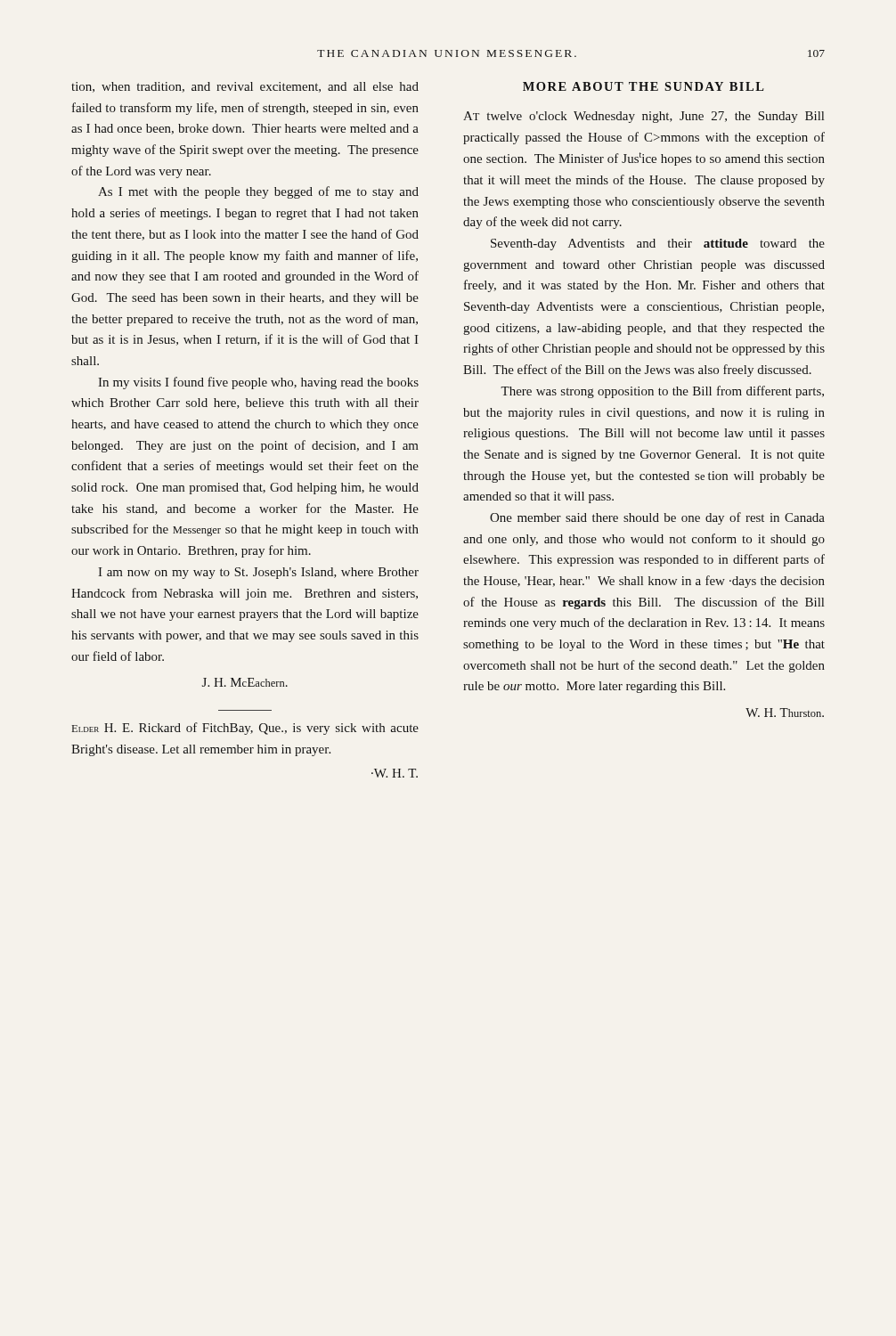
Task: Select the text starting "tion, when tradition, and revival"
Action: point(245,385)
